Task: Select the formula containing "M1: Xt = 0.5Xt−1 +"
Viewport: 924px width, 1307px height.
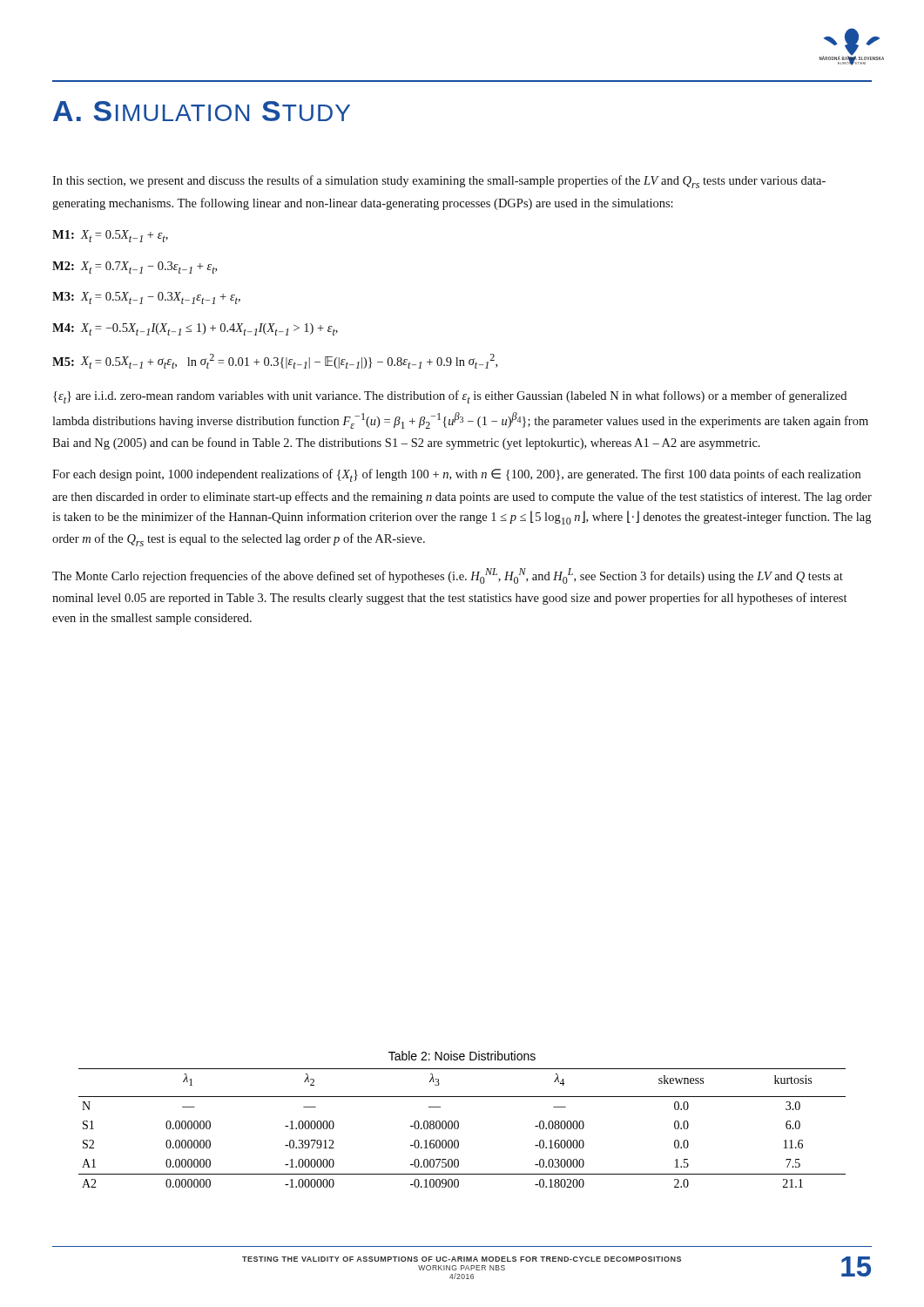Action: pyautogui.click(x=110, y=236)
